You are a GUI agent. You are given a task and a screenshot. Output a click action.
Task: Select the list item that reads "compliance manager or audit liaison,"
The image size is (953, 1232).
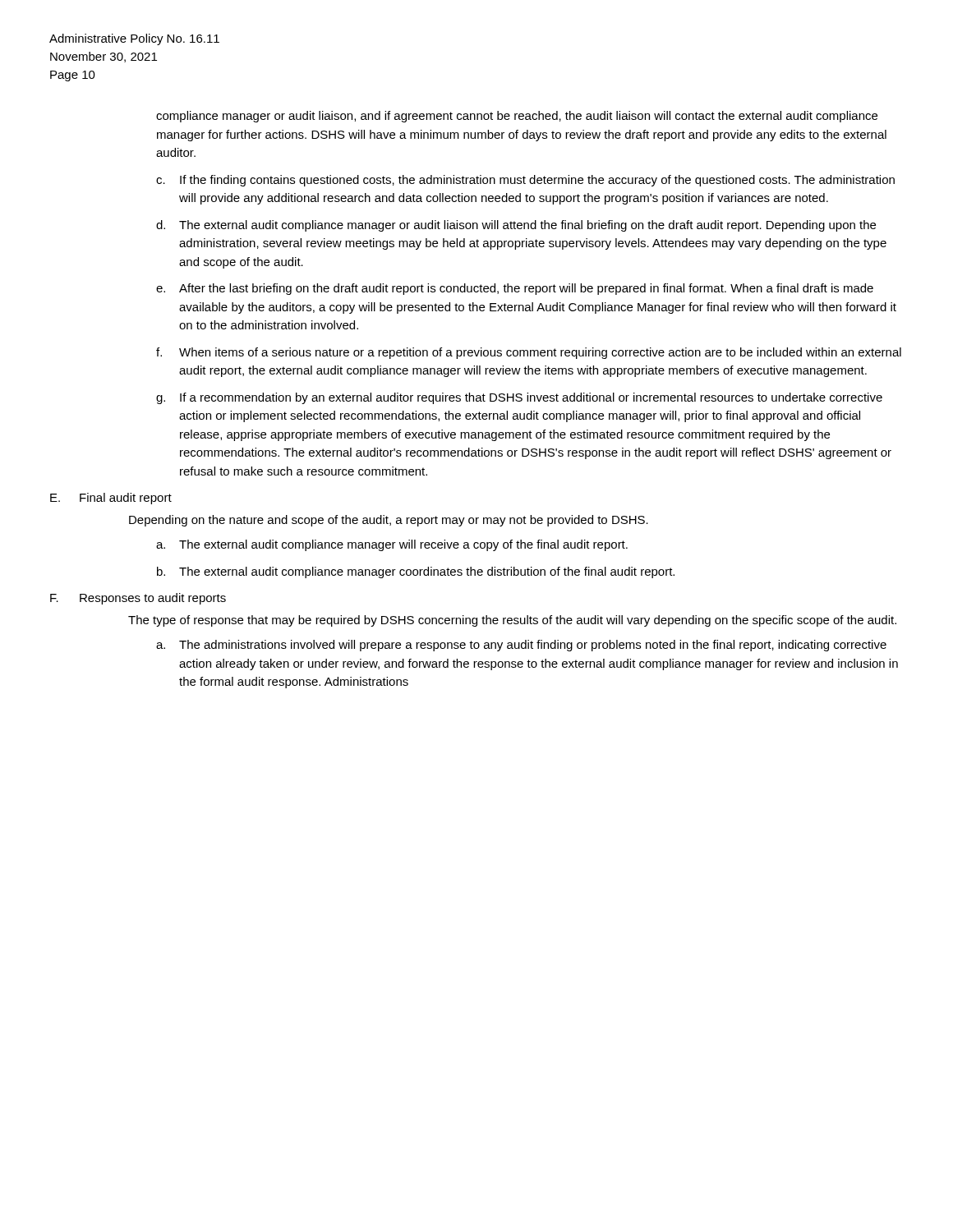coord(530,135)
